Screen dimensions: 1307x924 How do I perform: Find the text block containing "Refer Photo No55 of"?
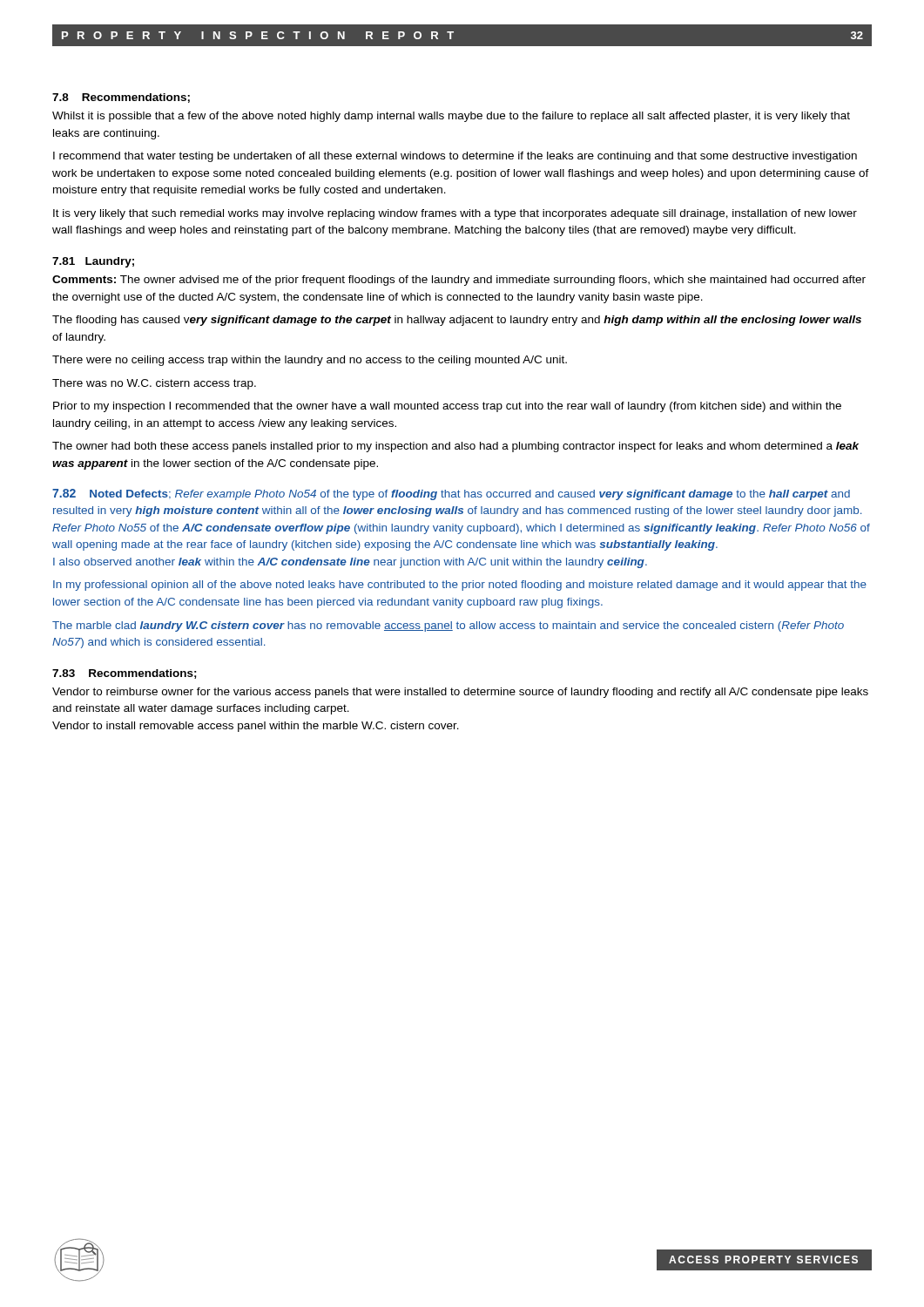(462, 545)
